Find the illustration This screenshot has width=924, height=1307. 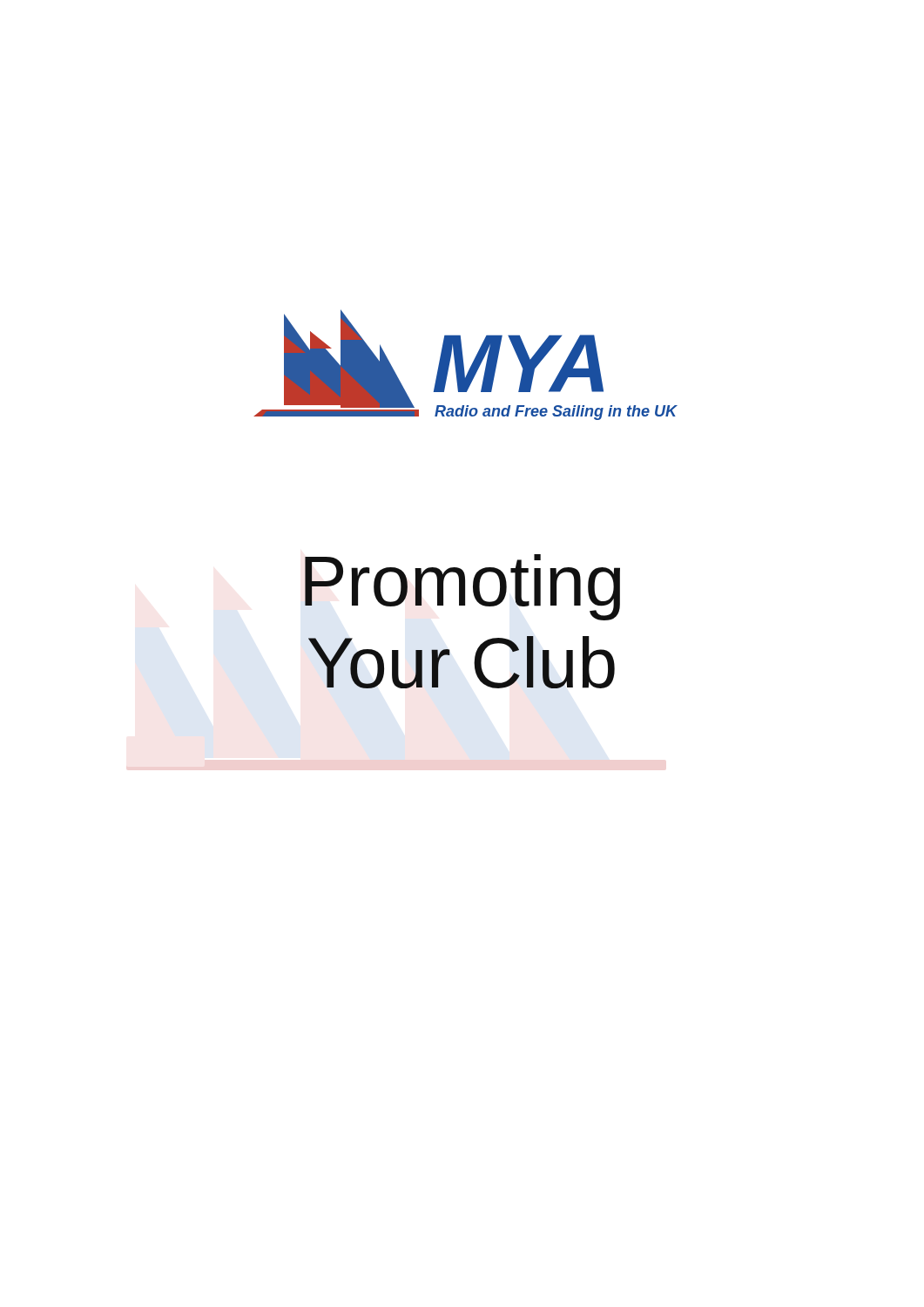pos(396,636)
